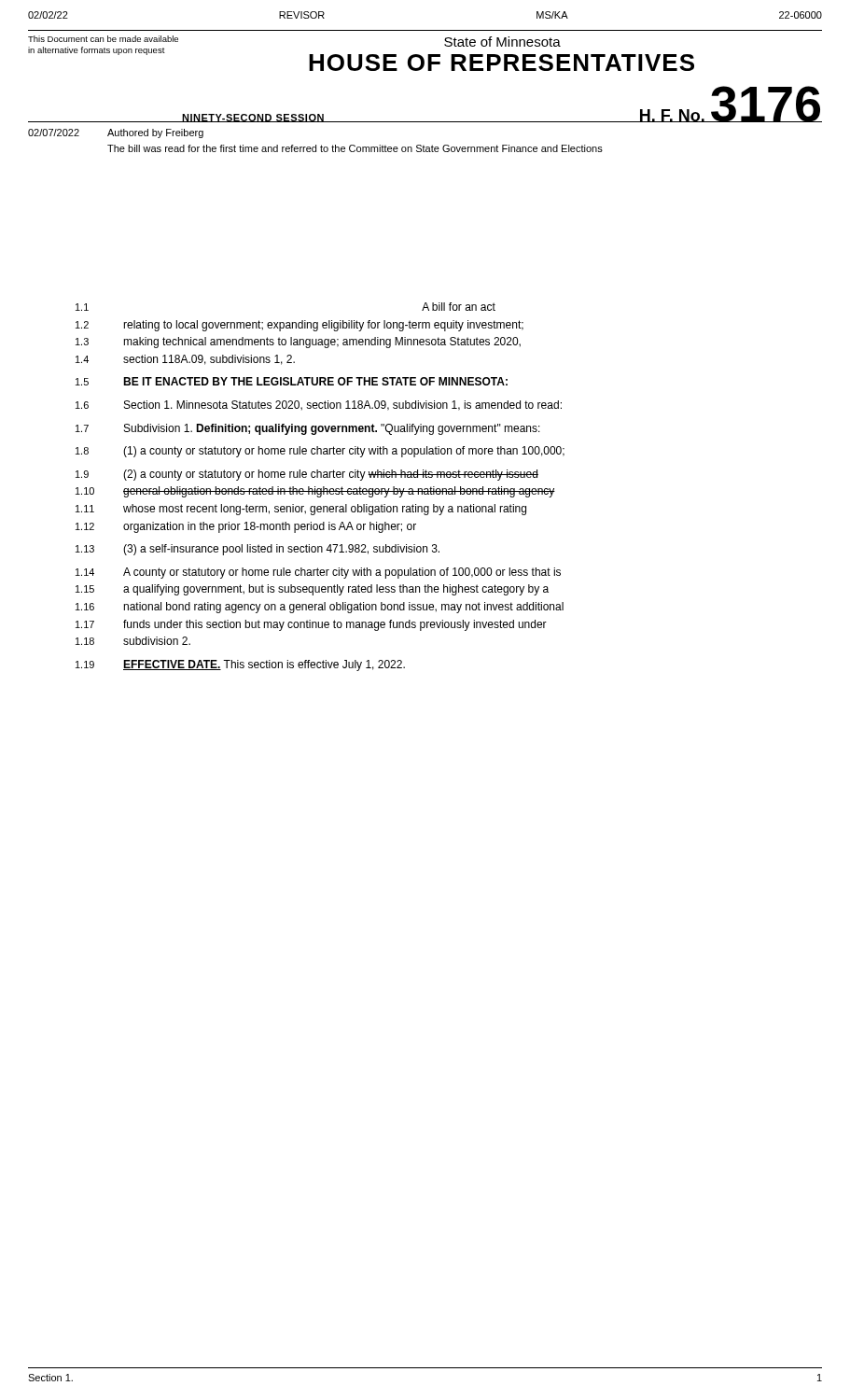850x1400 pixels.
Task: Find the text that says "1 A bill for an act"
Action: [434, 307]
